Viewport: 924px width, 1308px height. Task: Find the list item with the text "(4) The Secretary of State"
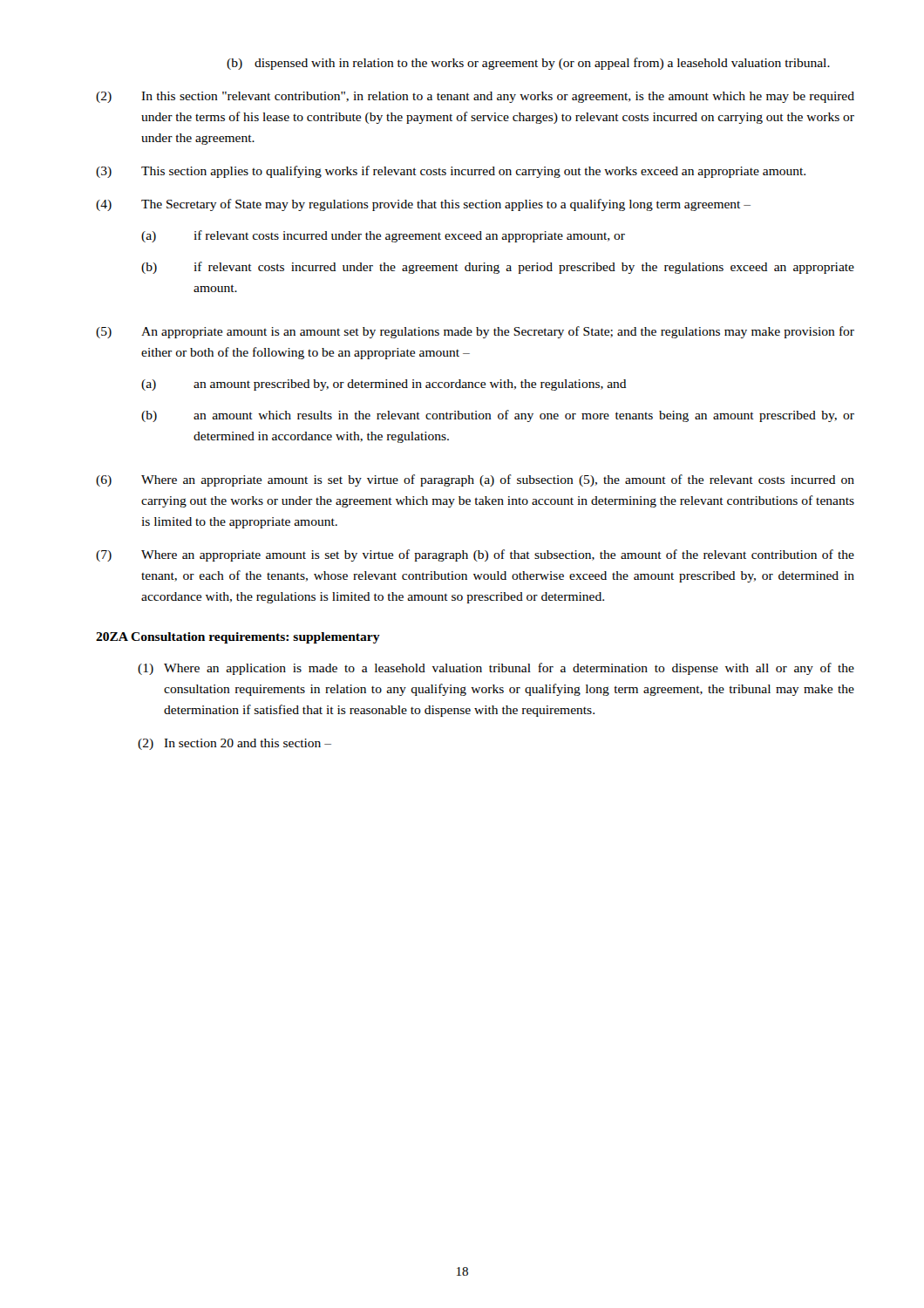click(423, 205)
